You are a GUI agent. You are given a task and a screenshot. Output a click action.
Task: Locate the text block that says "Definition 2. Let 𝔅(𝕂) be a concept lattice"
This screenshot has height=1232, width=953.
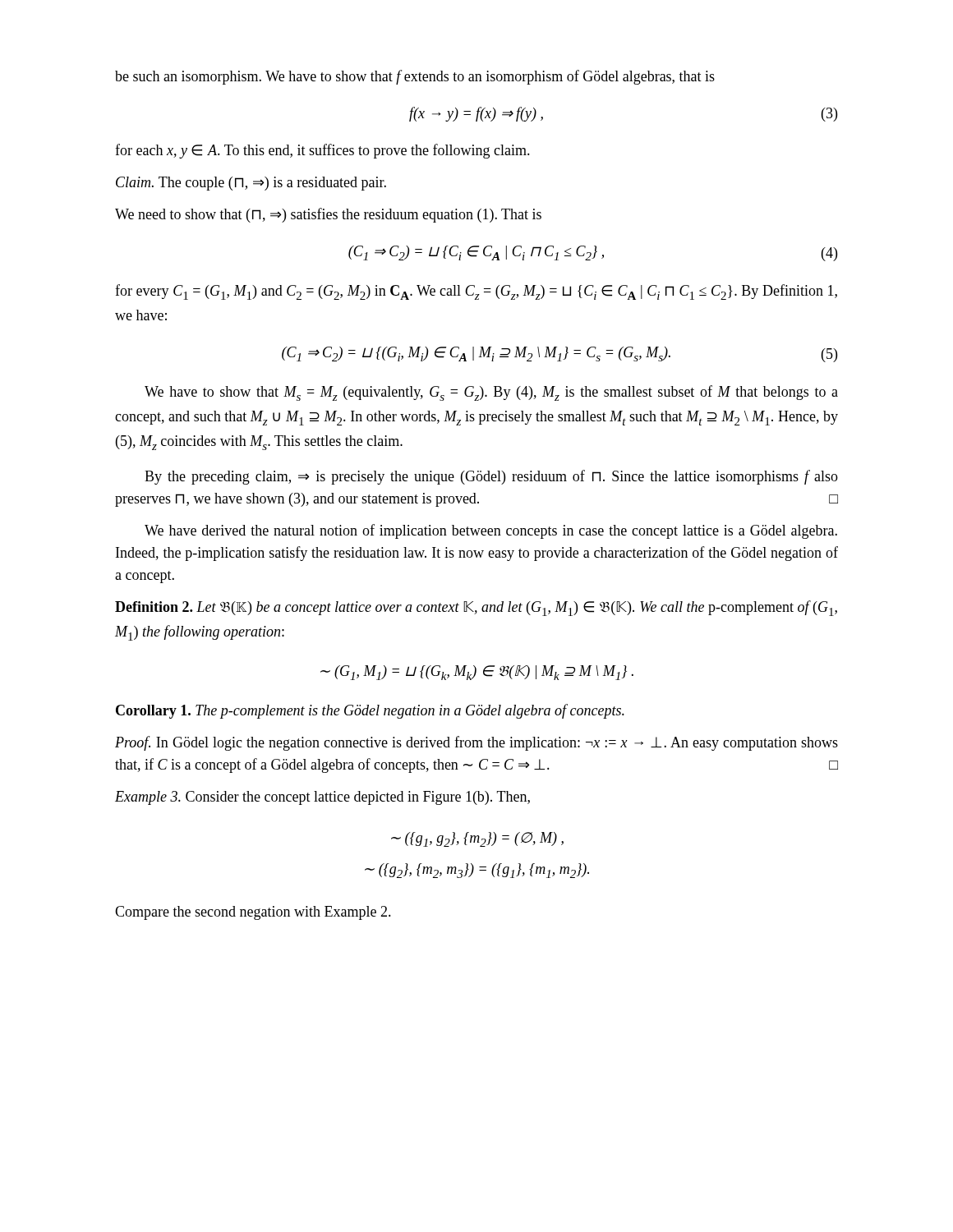pyautogui.click(x=476, y=621)
